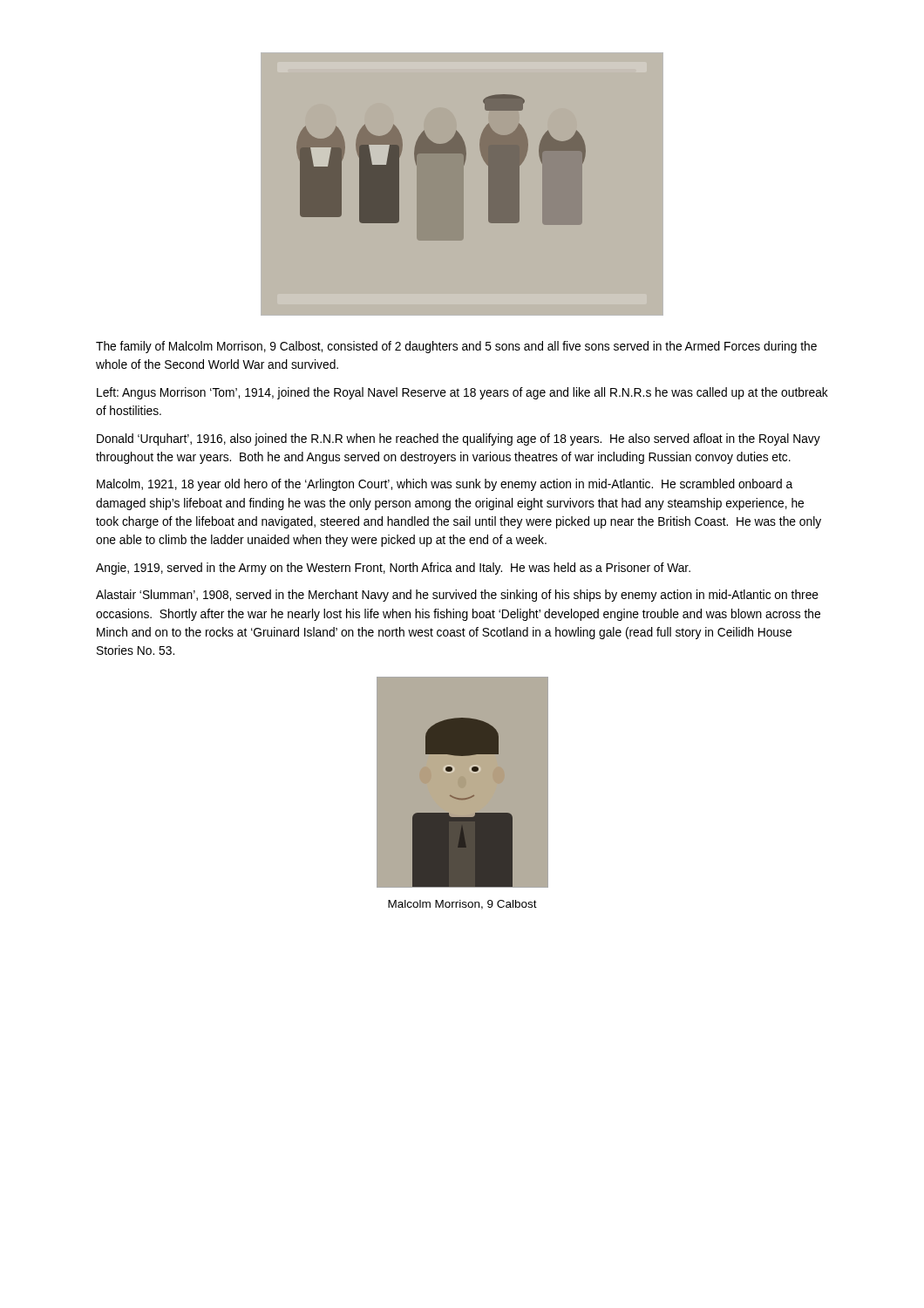Where is the passage that starts "Donald ‘Urquhart’, 1916, also joined the"?

tap(458, 448)
